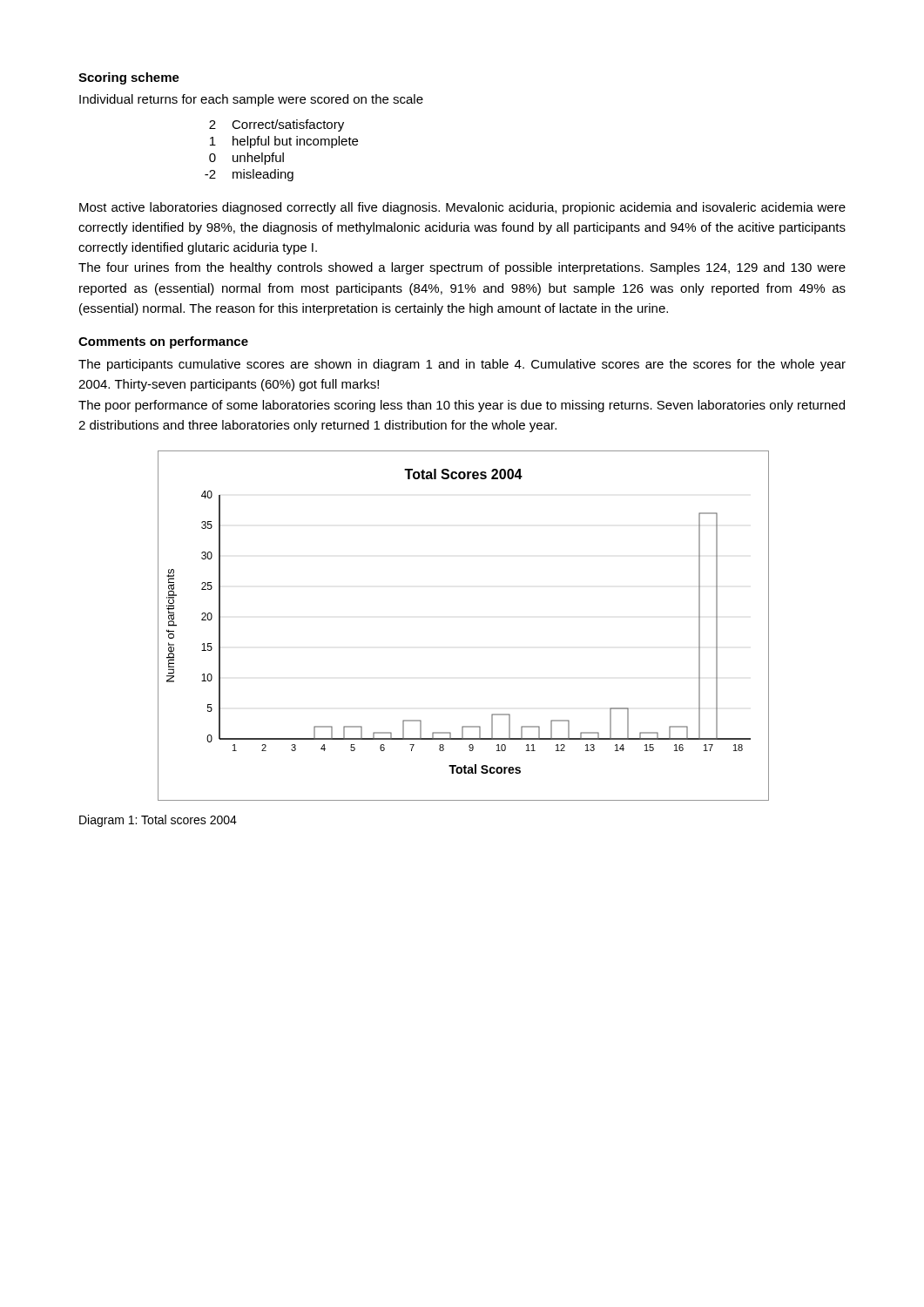Click on the list item that says "1helpful but incomplete"
The image size is (924, 1307).
(271, 140)
